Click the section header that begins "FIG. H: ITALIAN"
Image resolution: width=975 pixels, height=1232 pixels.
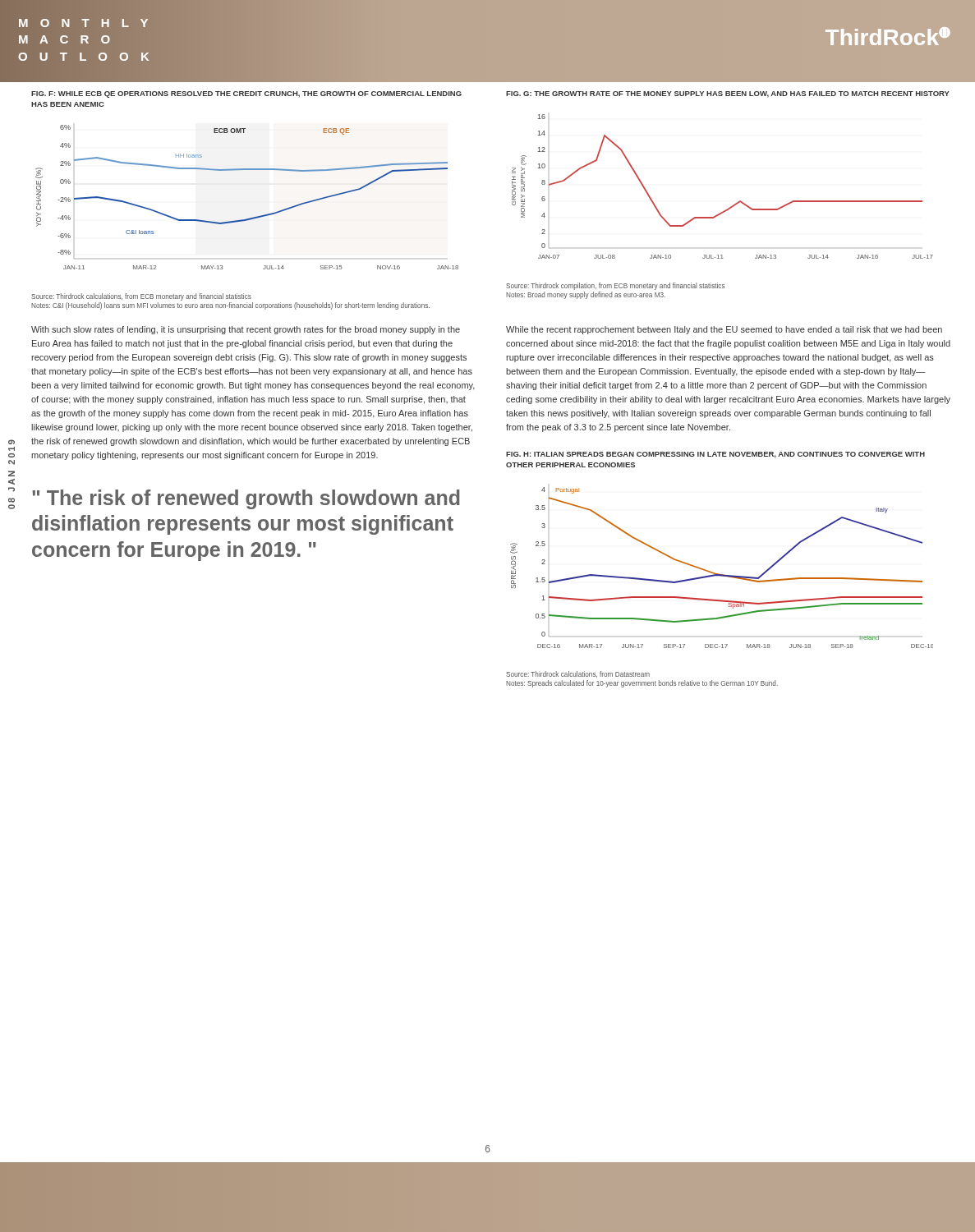coord(715,459)
